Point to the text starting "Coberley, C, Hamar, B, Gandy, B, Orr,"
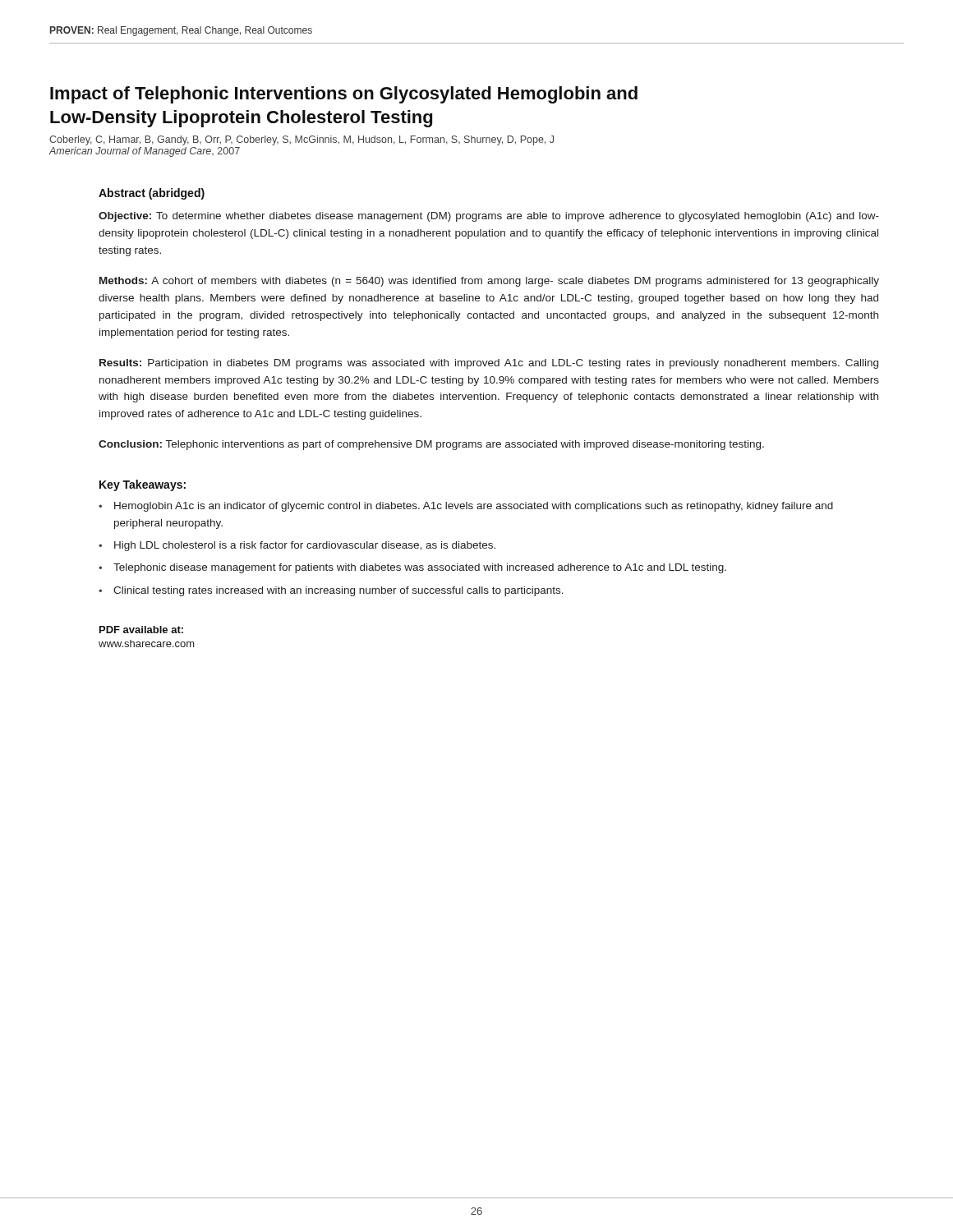 302,146
